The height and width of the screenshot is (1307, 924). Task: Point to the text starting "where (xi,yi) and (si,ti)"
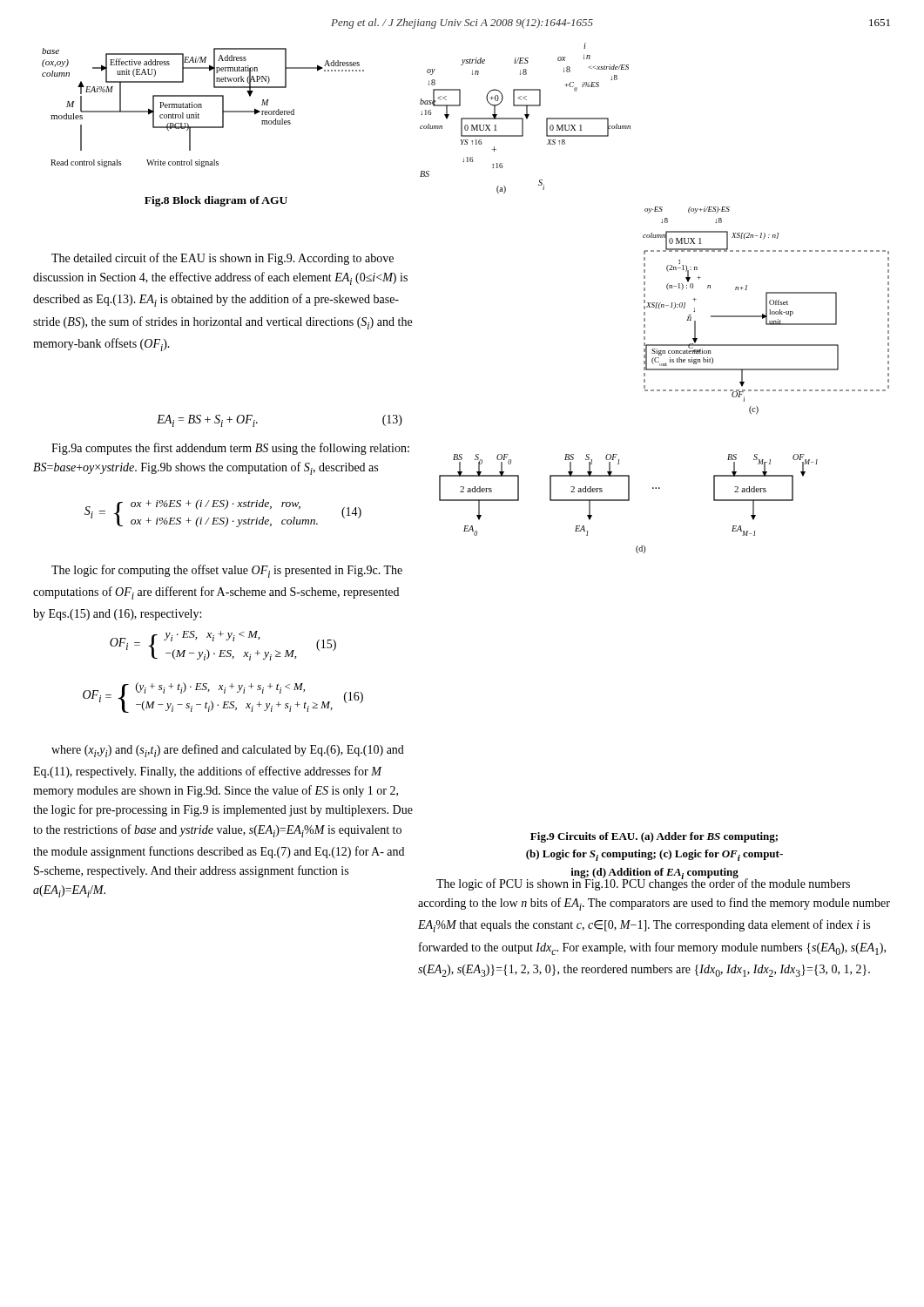[223, 822]
